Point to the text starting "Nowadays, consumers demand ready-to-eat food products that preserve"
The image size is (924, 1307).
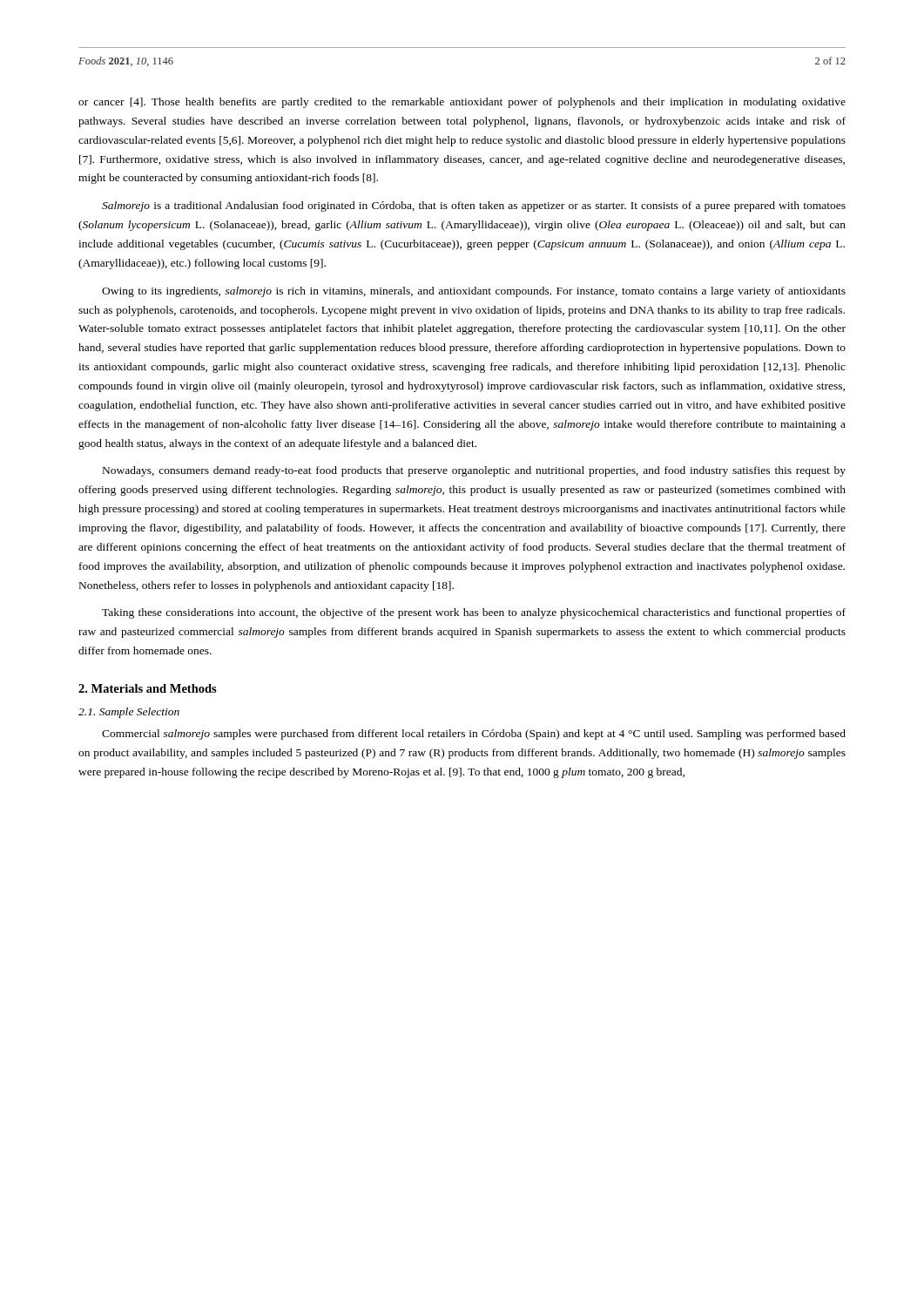coord(462,528)
